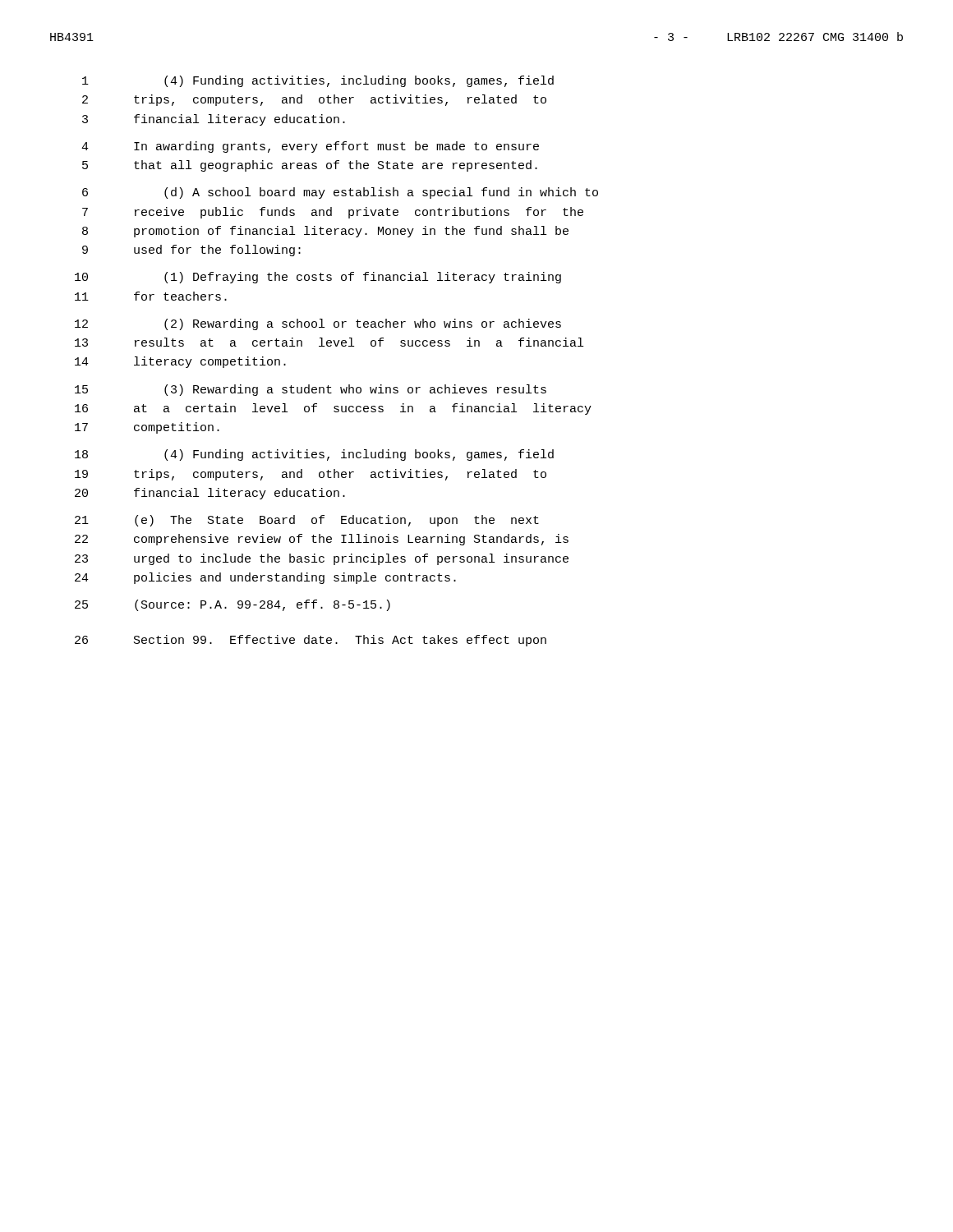Find the passage starting "1 (4) Funding"
953x1232 pixels.
tap(476, 101)
